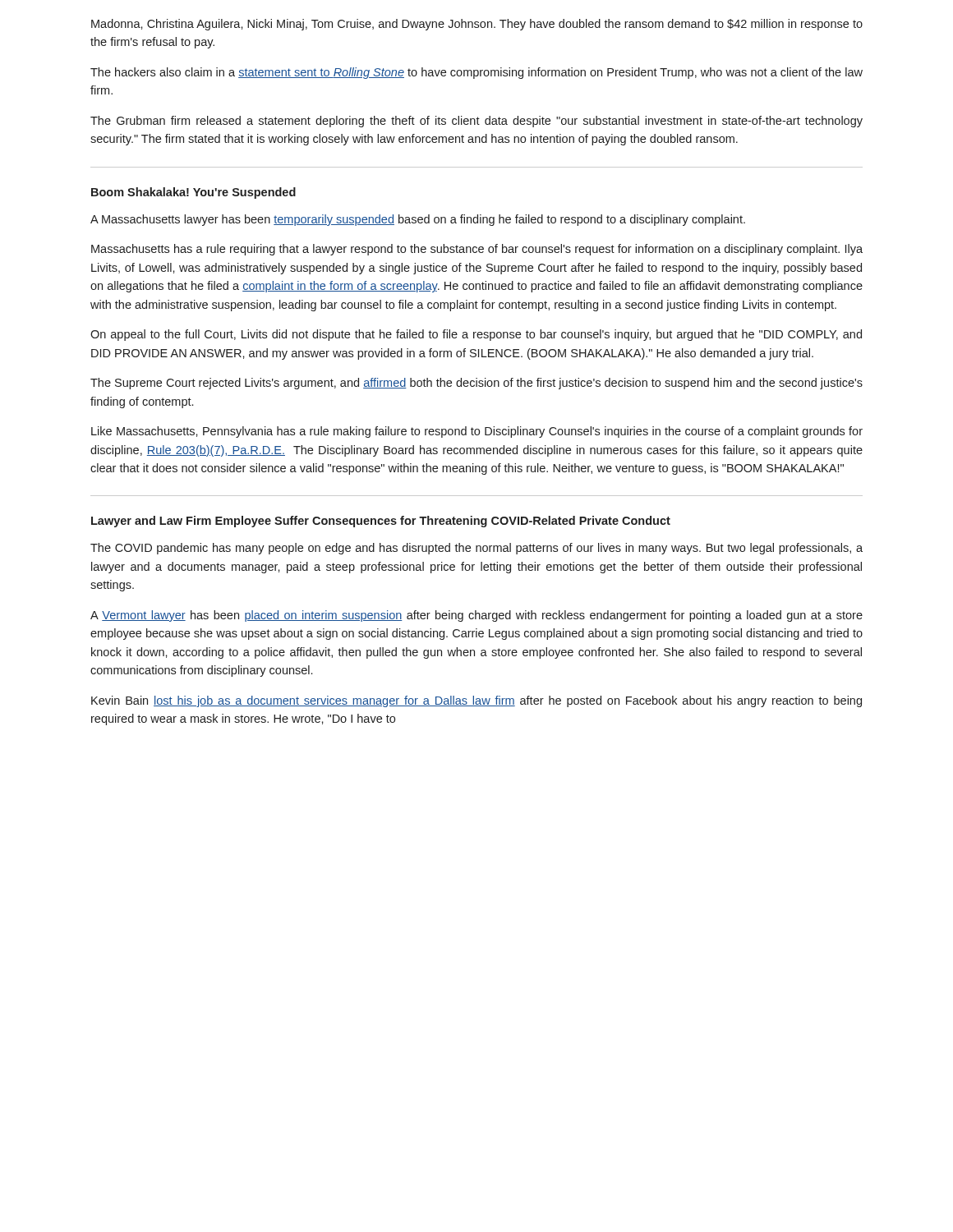
Task: Where is the passage that starts "The Supreme Court rejected"?
Action: pos(476,392)
